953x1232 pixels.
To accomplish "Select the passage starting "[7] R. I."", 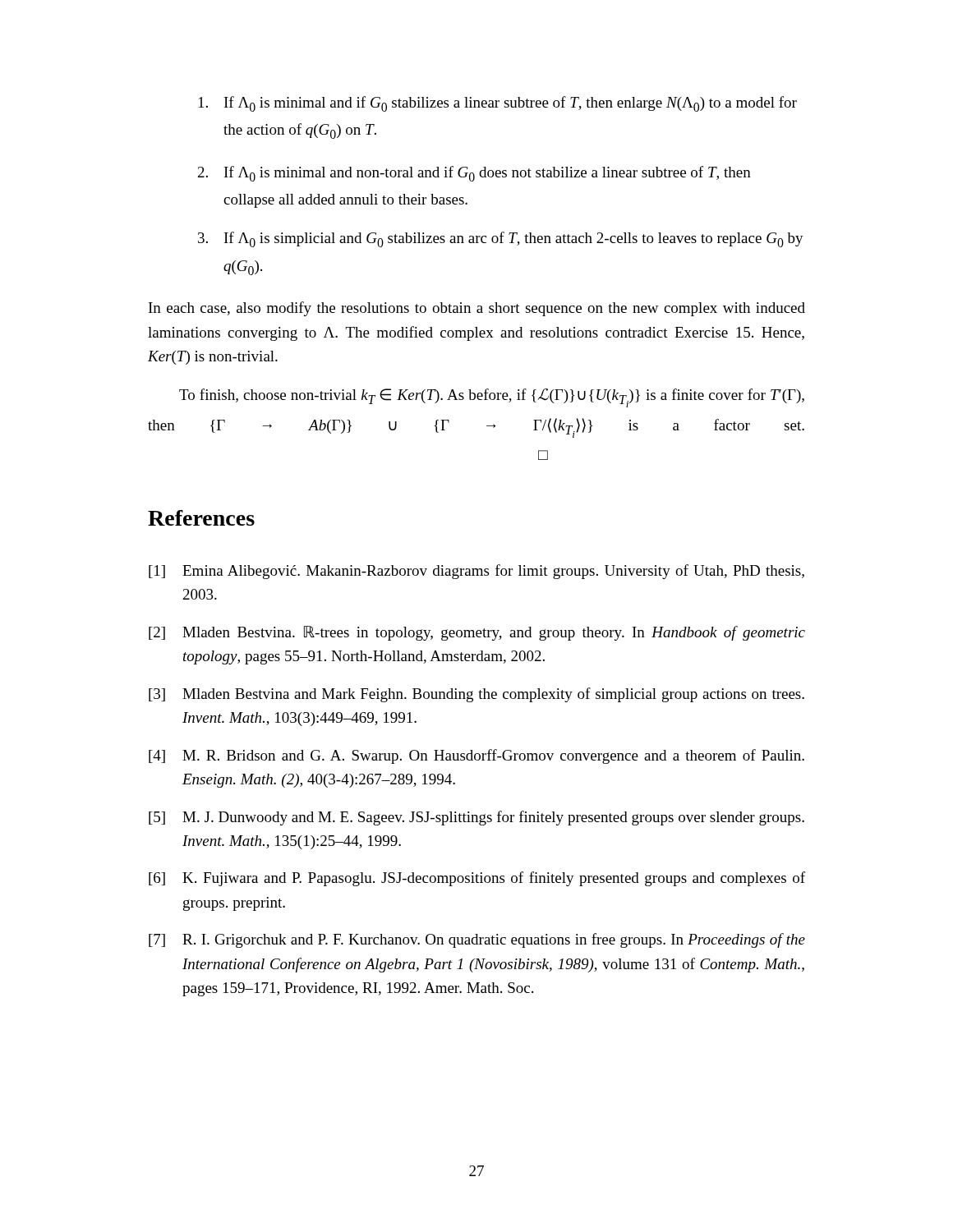I will point(476,964).
